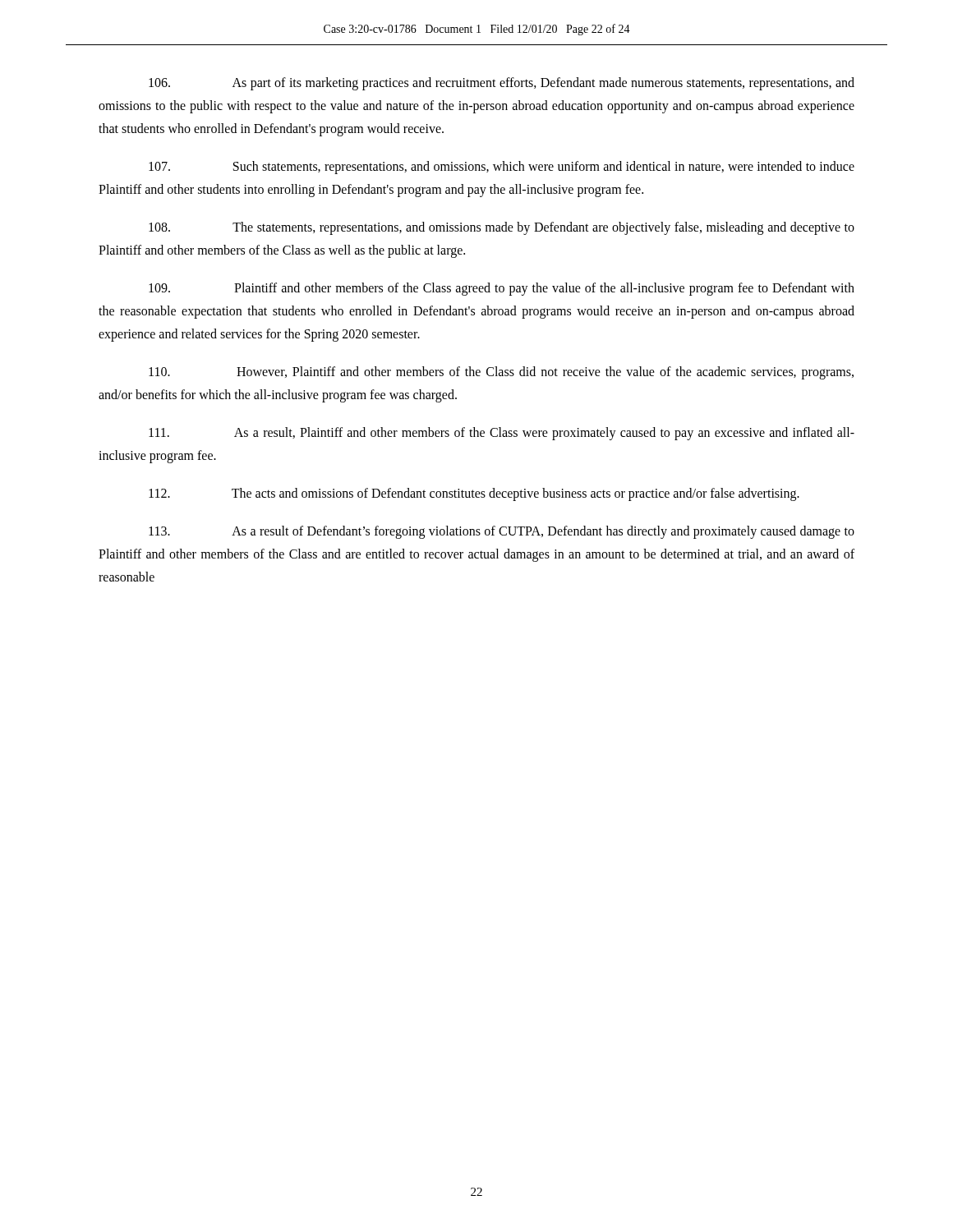The height and width of the screenshot is (1232, 953).
Task: Select the text block containing "However, Plaintiff and other members of the"
Action: point(476,381)
